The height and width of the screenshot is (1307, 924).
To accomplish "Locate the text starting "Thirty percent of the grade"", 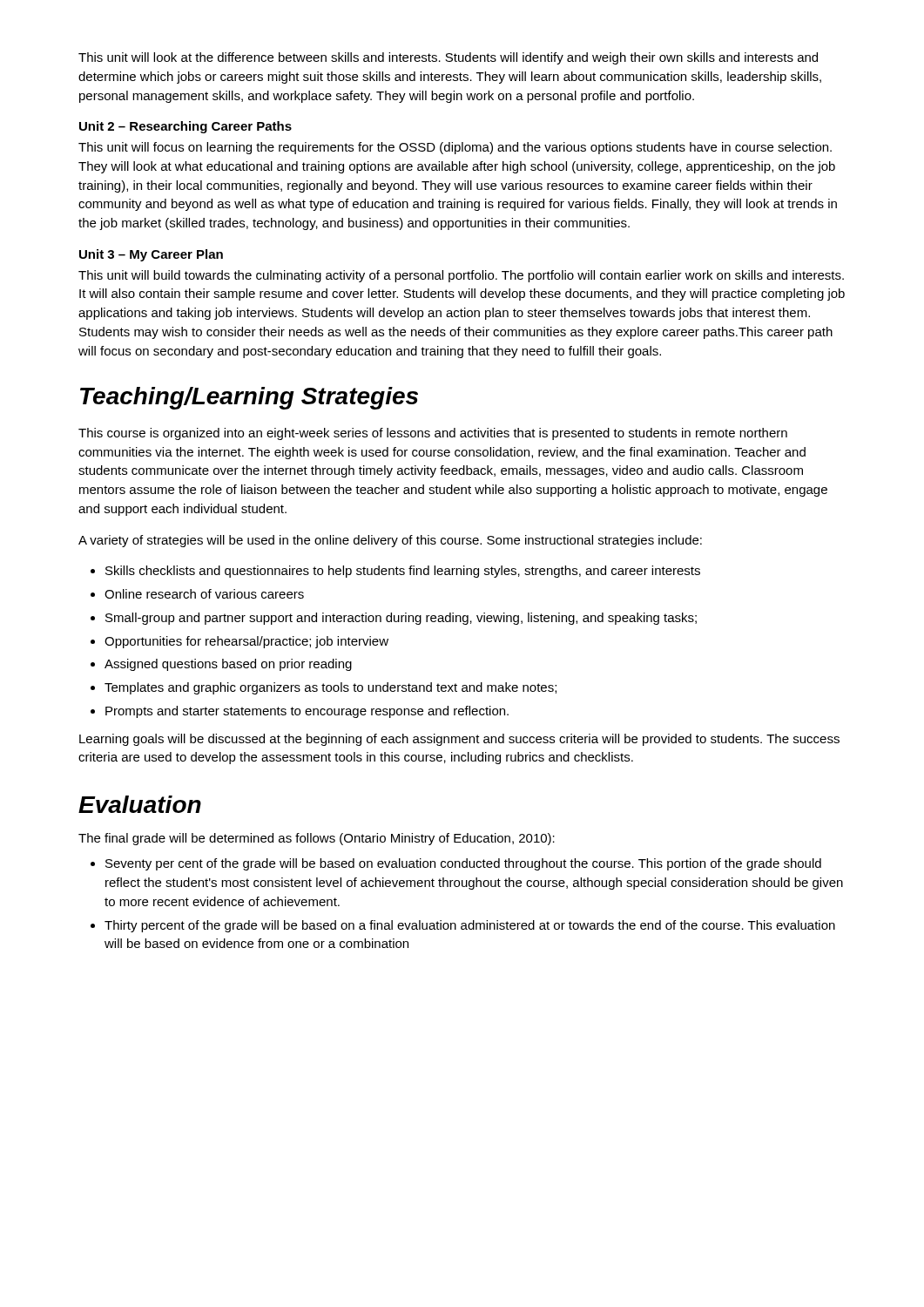I will (x=470, y=934).
